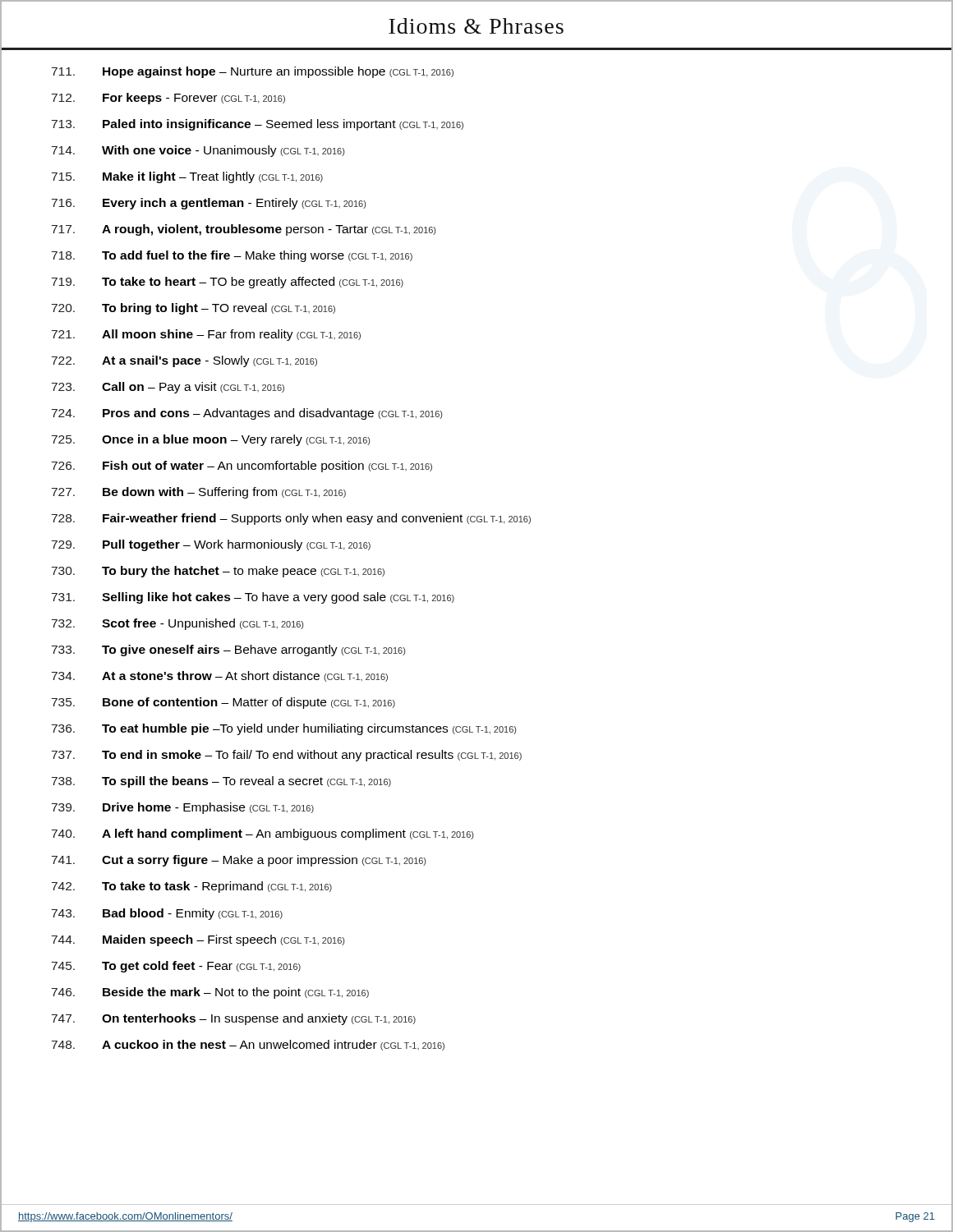Image resolution: width=953 pixels, height=1232 pixels.
Task: Click the passage that begins "733. To give oneself airs"
Action: [x=228, y=650]
